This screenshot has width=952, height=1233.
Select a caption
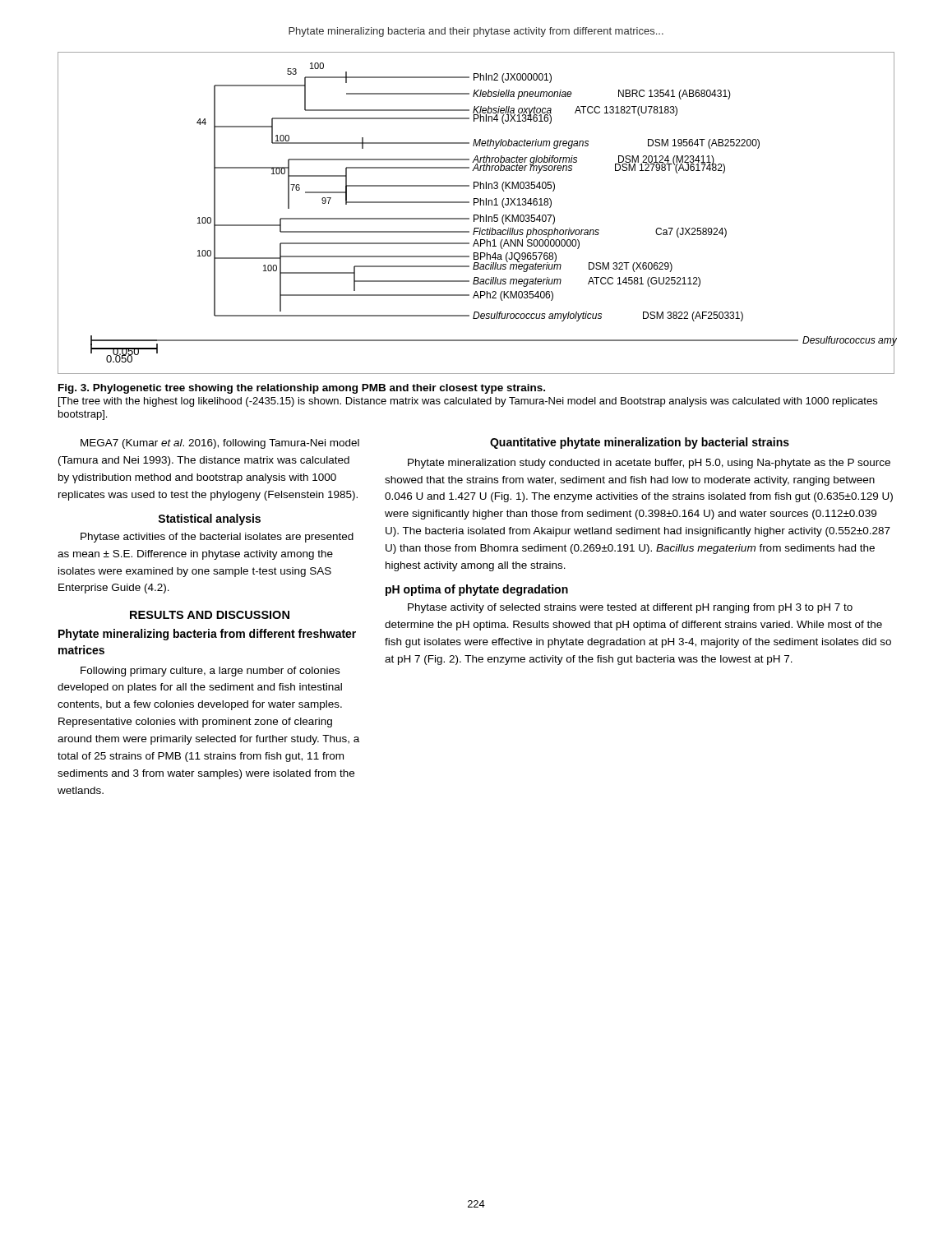pyautogui.click(x=468, y=401)
